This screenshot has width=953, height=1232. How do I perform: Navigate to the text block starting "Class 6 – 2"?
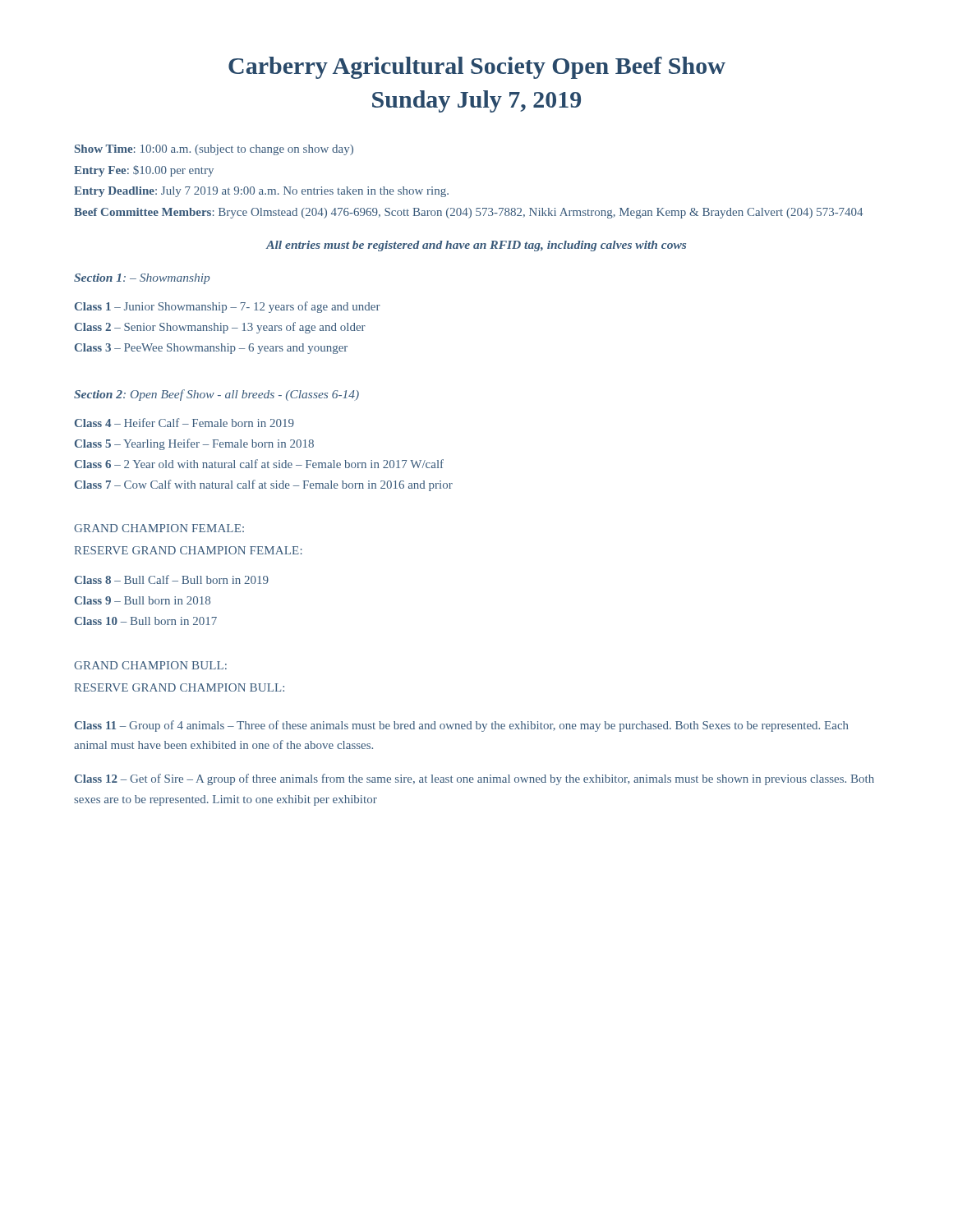(x=259, y=464)
